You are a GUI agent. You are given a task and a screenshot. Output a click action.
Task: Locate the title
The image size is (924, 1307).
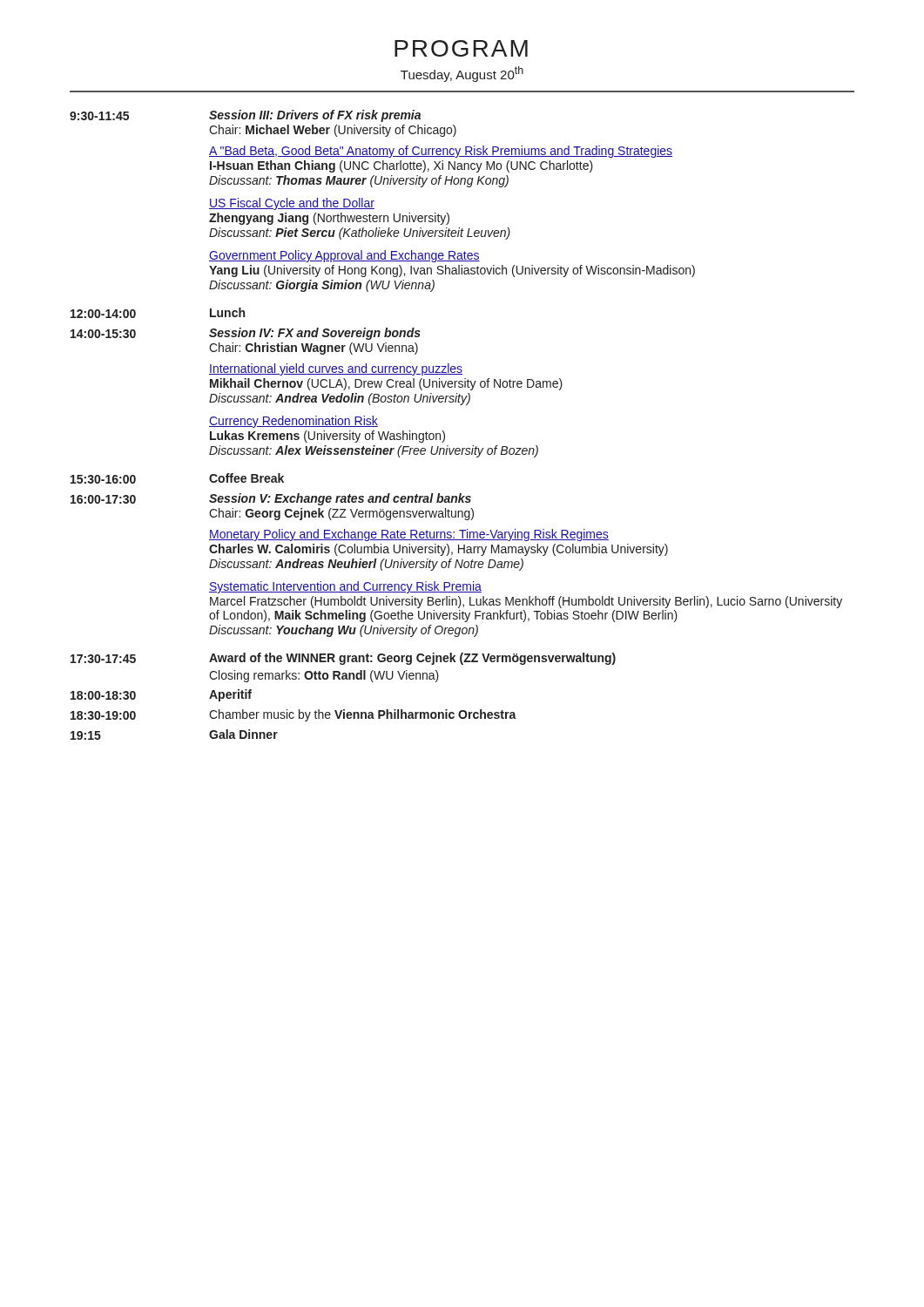462,58
